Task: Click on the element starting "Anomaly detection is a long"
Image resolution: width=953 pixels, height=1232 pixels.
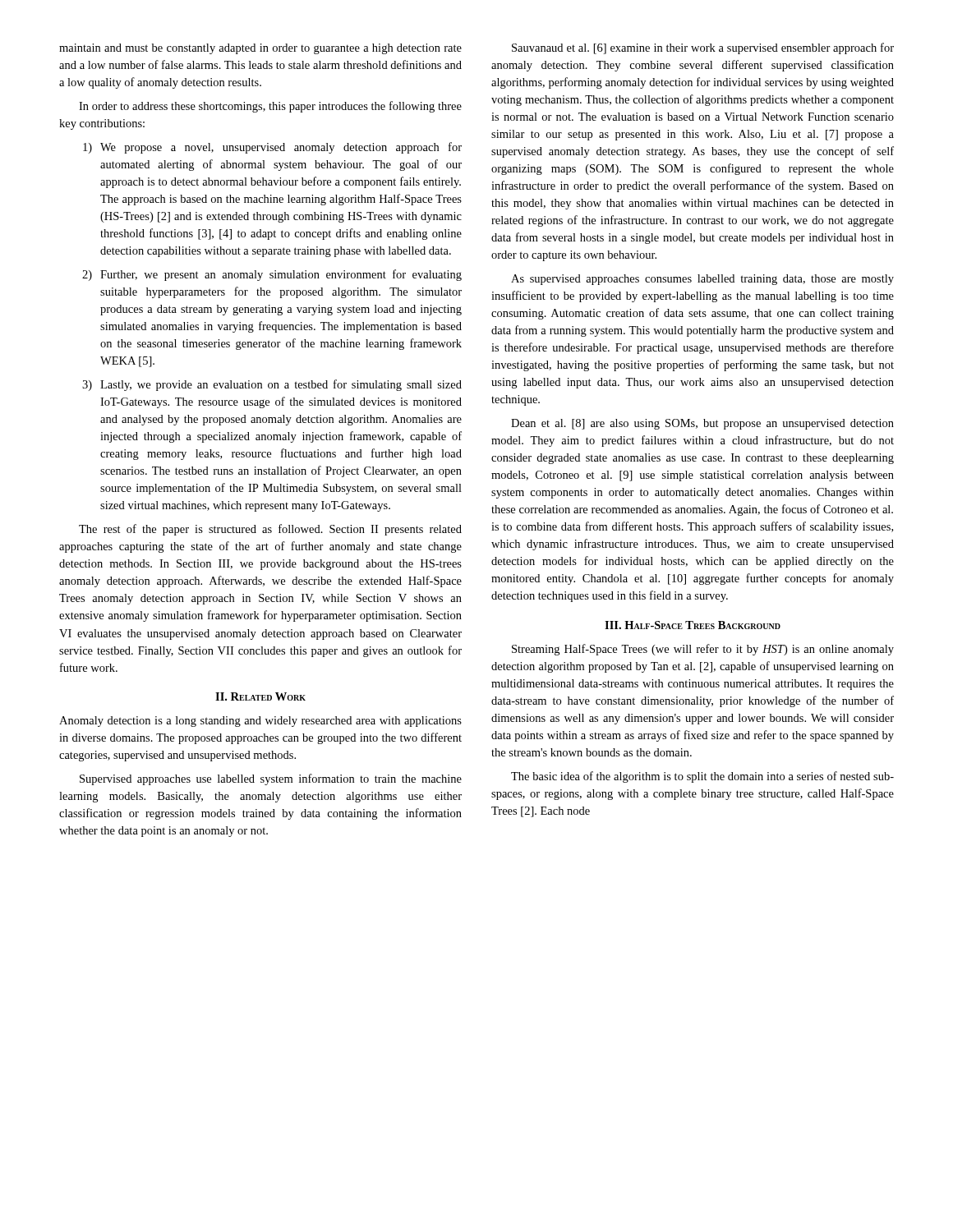Action: pyautogui.click(x=260, y=738)
